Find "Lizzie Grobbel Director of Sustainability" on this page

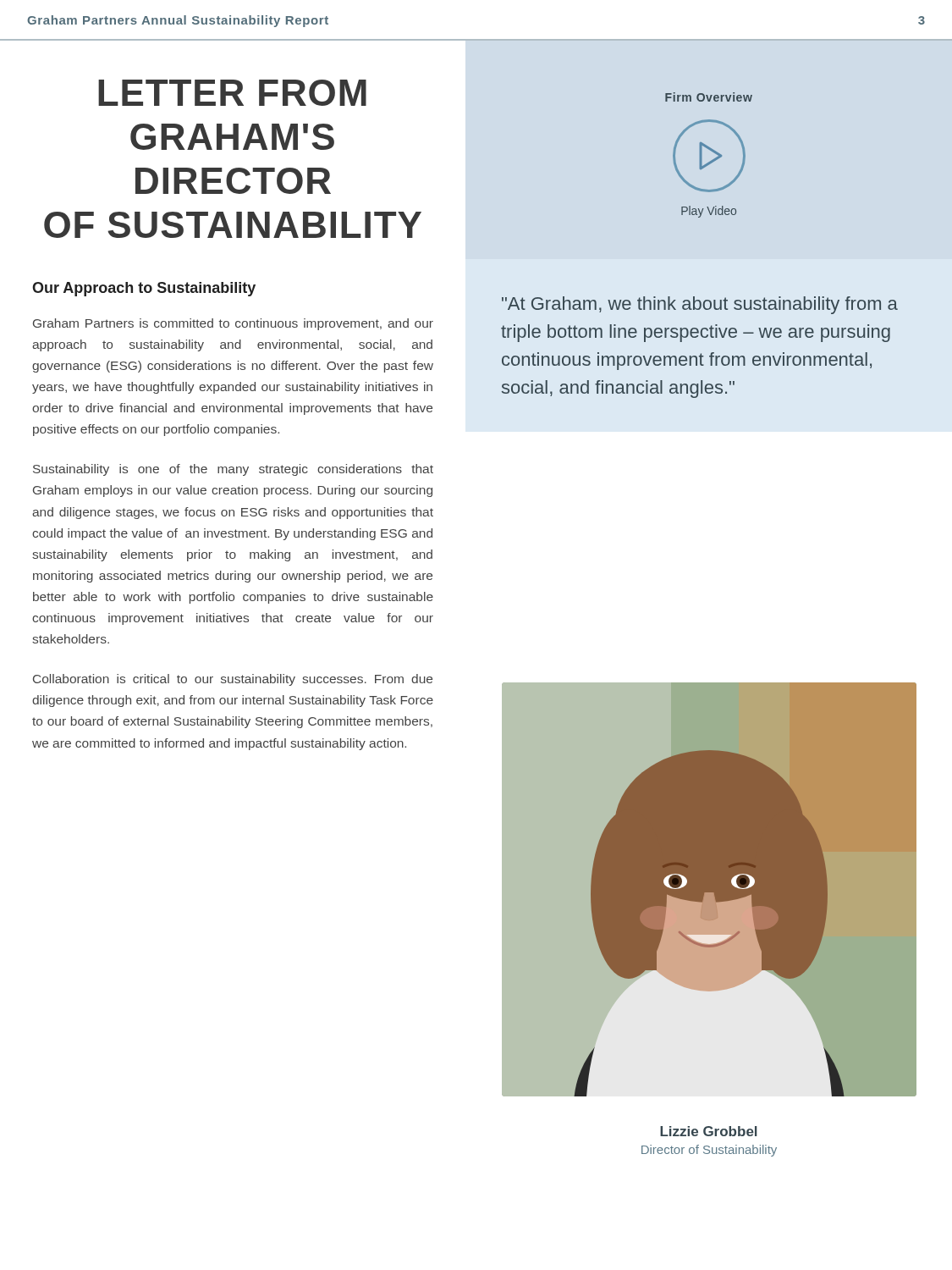click(x=709, y=1140)
